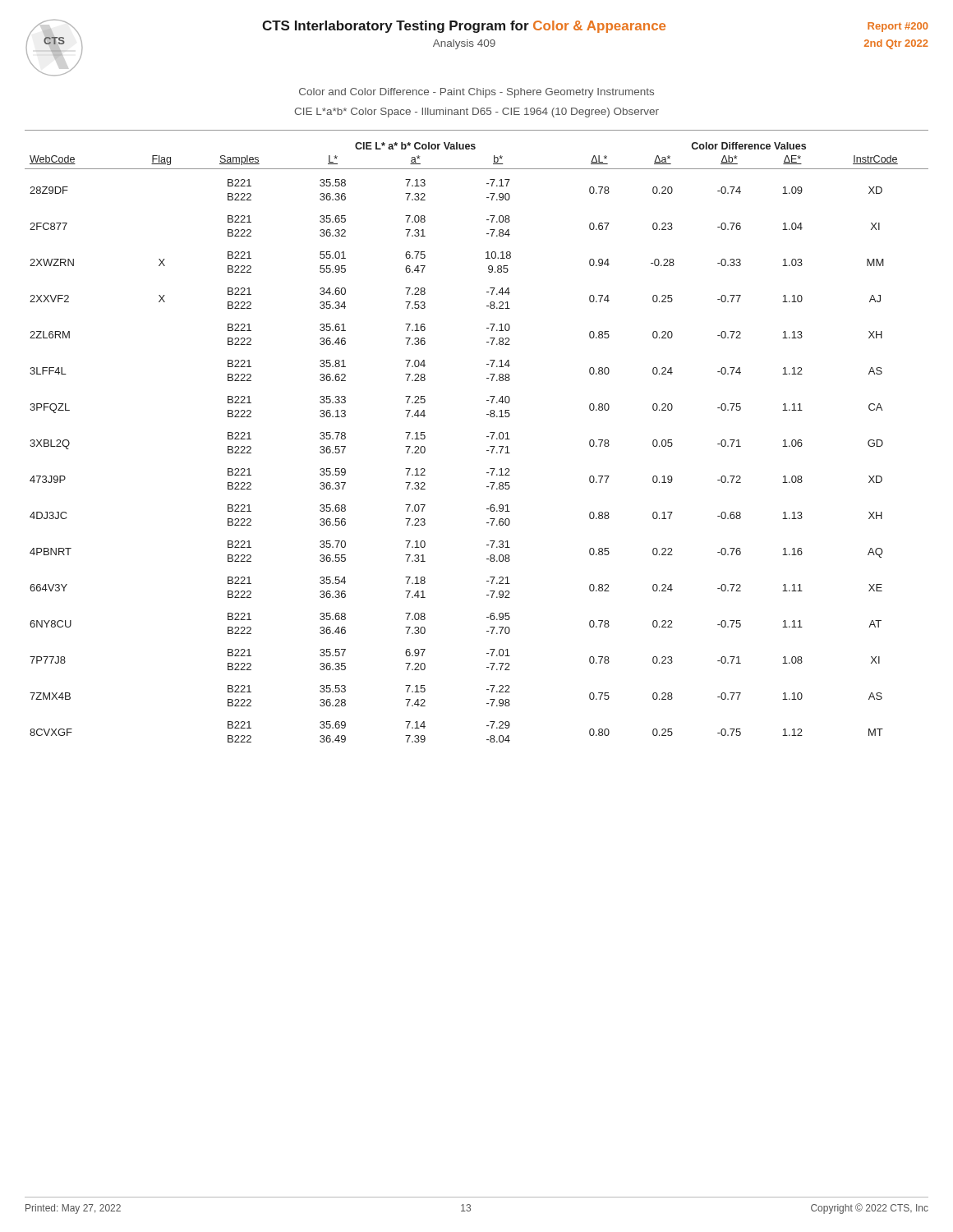Locate the passage starting "Color and Color Difference - Paint Chips"
Viewport: 953px width, 1232px height.
(x=476, y=102)
